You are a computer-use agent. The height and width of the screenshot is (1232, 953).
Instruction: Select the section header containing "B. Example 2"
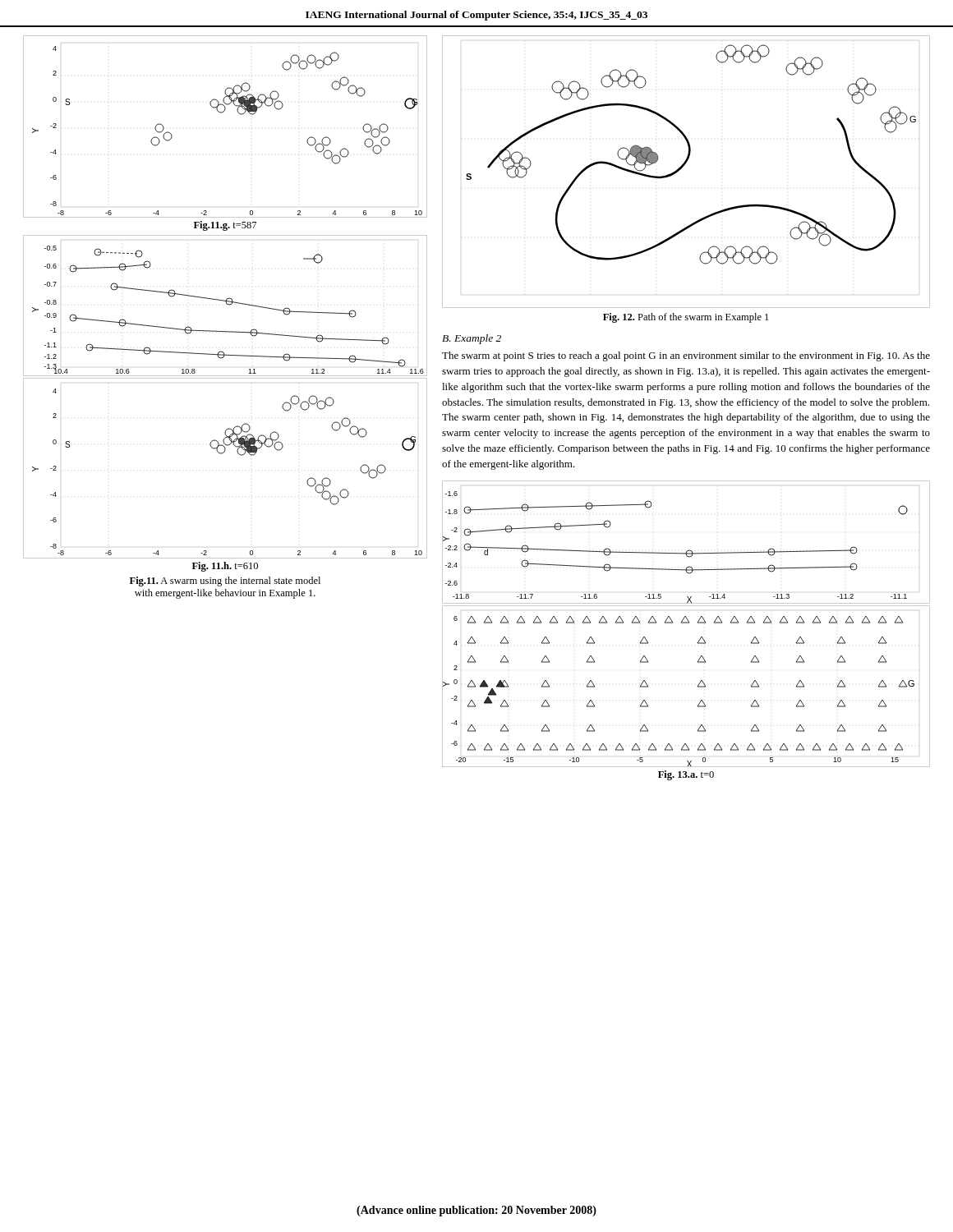click(x=472, y=338)
